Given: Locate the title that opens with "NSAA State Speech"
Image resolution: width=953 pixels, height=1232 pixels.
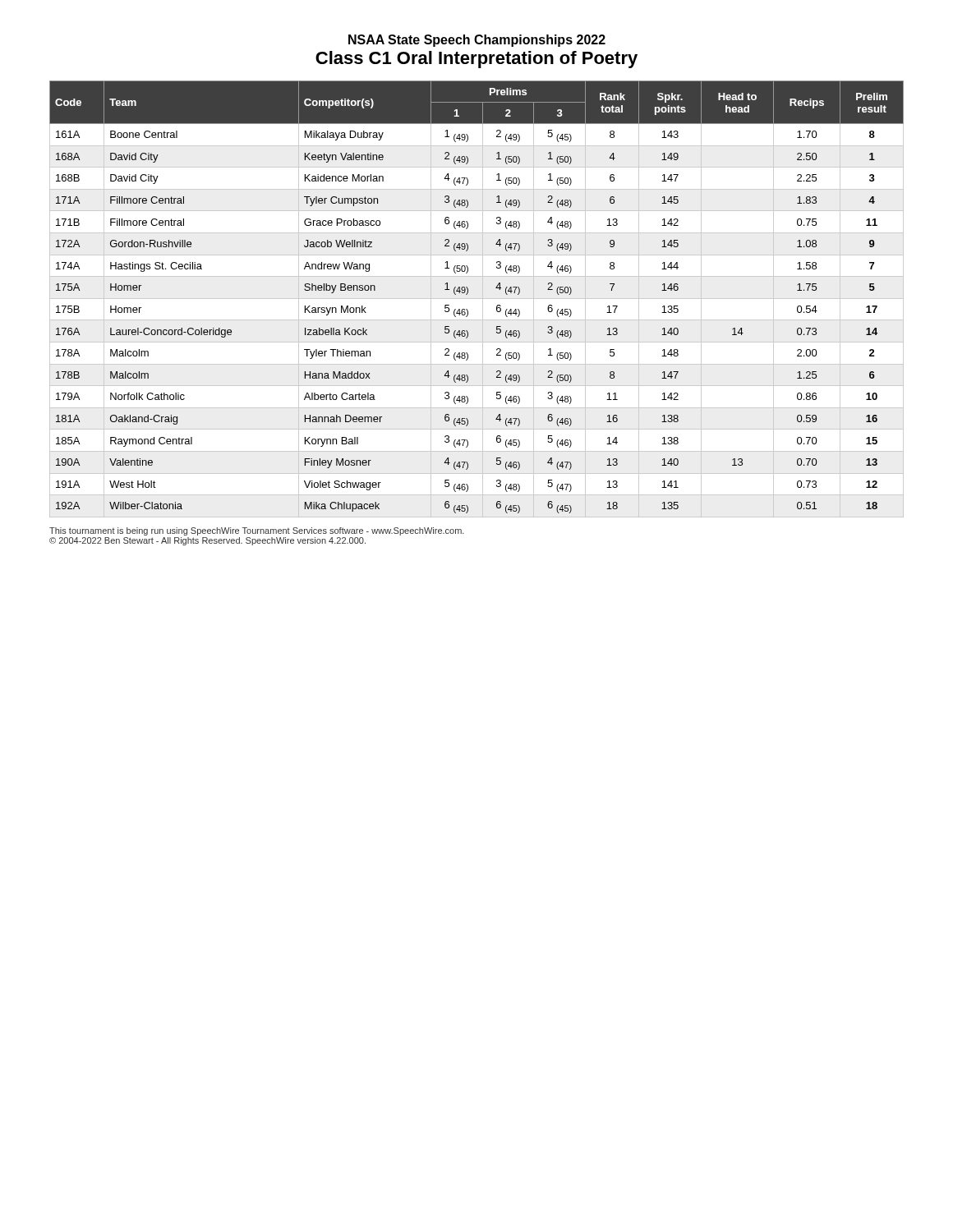Looking at the screenshot, I should pyautogui.click(x=476, y=51).
